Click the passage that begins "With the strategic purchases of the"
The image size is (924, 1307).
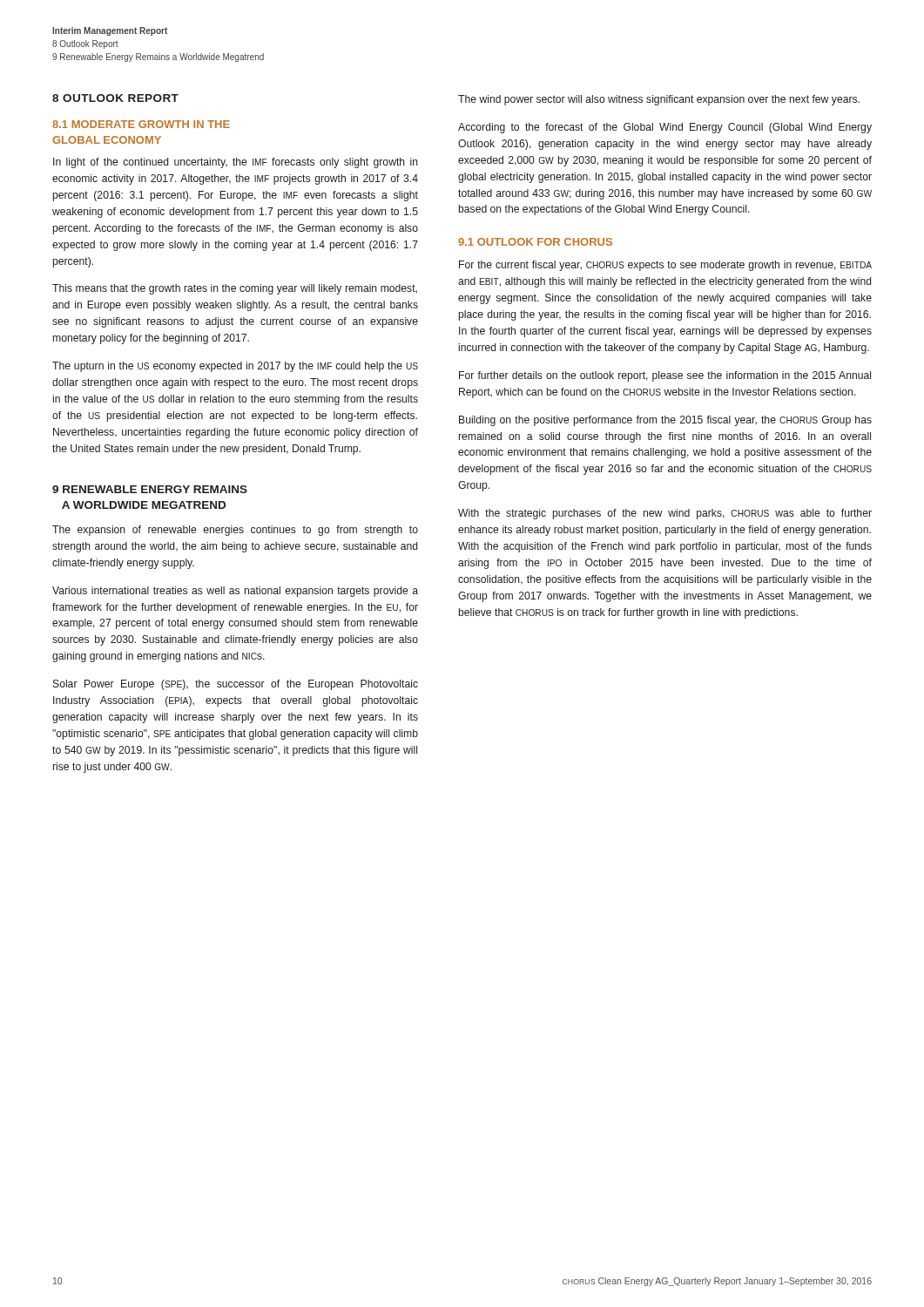click(x=665, y=563)
